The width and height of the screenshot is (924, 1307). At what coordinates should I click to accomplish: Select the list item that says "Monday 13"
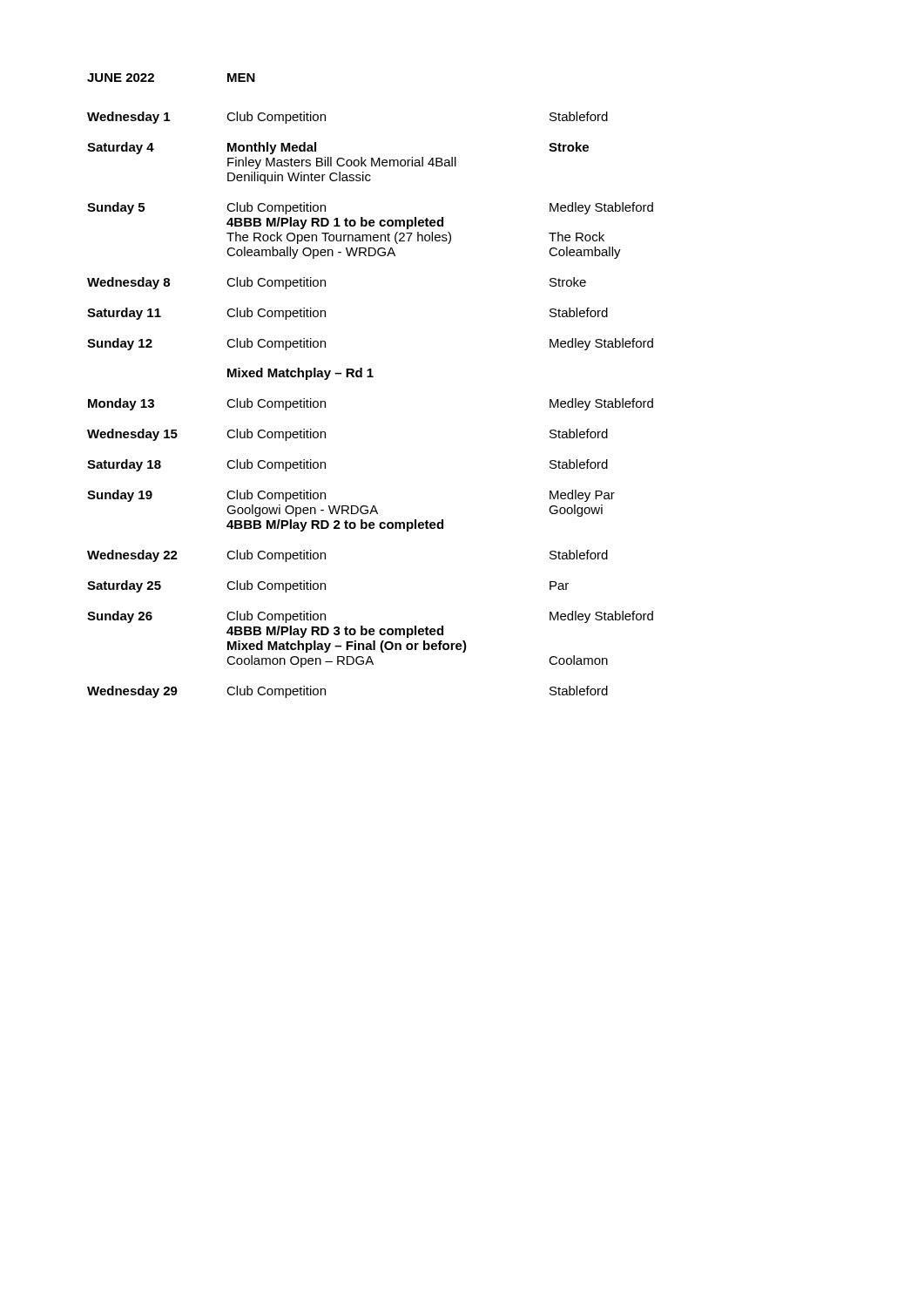point(121,403)
